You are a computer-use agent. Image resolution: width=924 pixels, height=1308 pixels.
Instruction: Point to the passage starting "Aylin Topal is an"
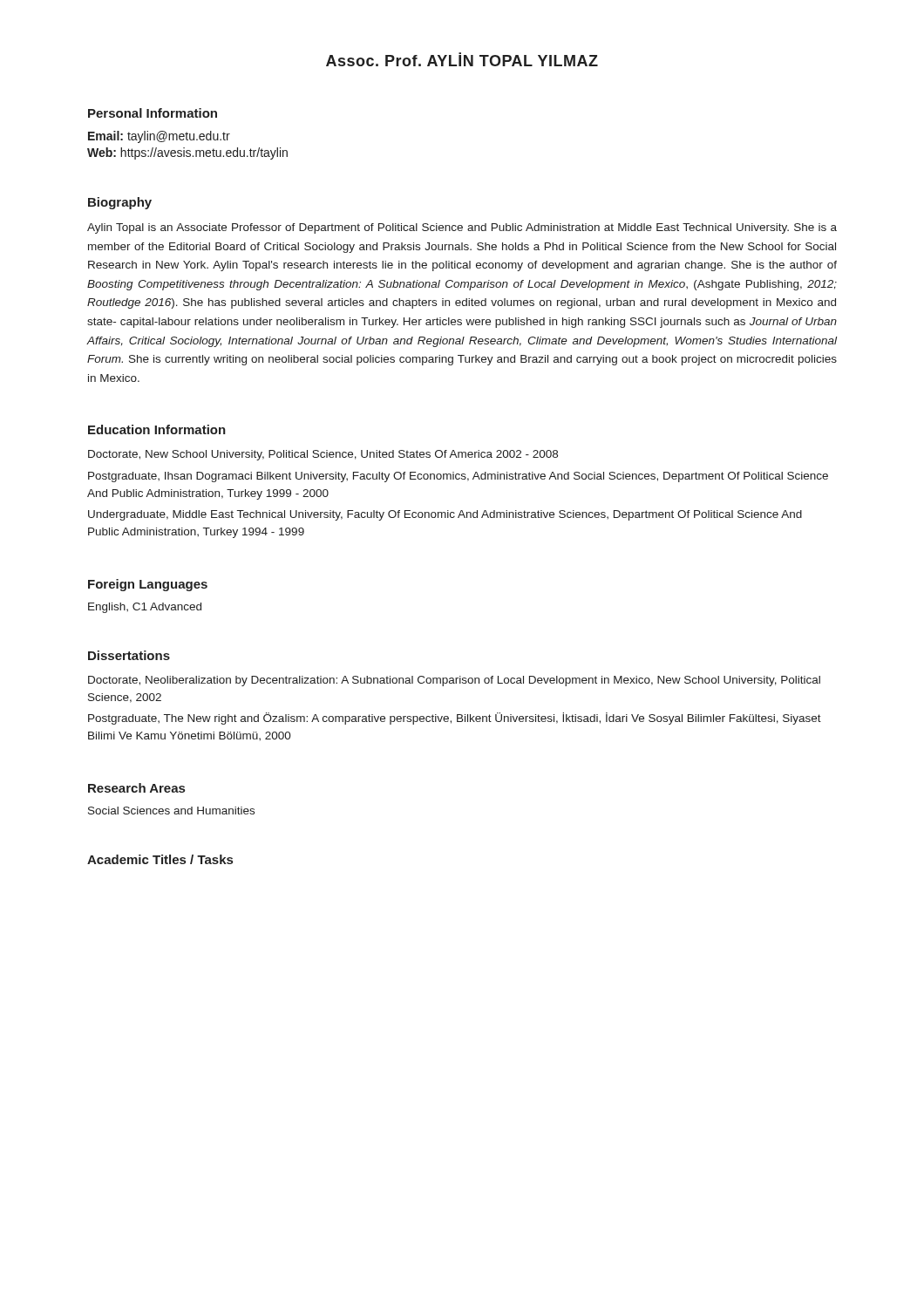coord(462,303)
